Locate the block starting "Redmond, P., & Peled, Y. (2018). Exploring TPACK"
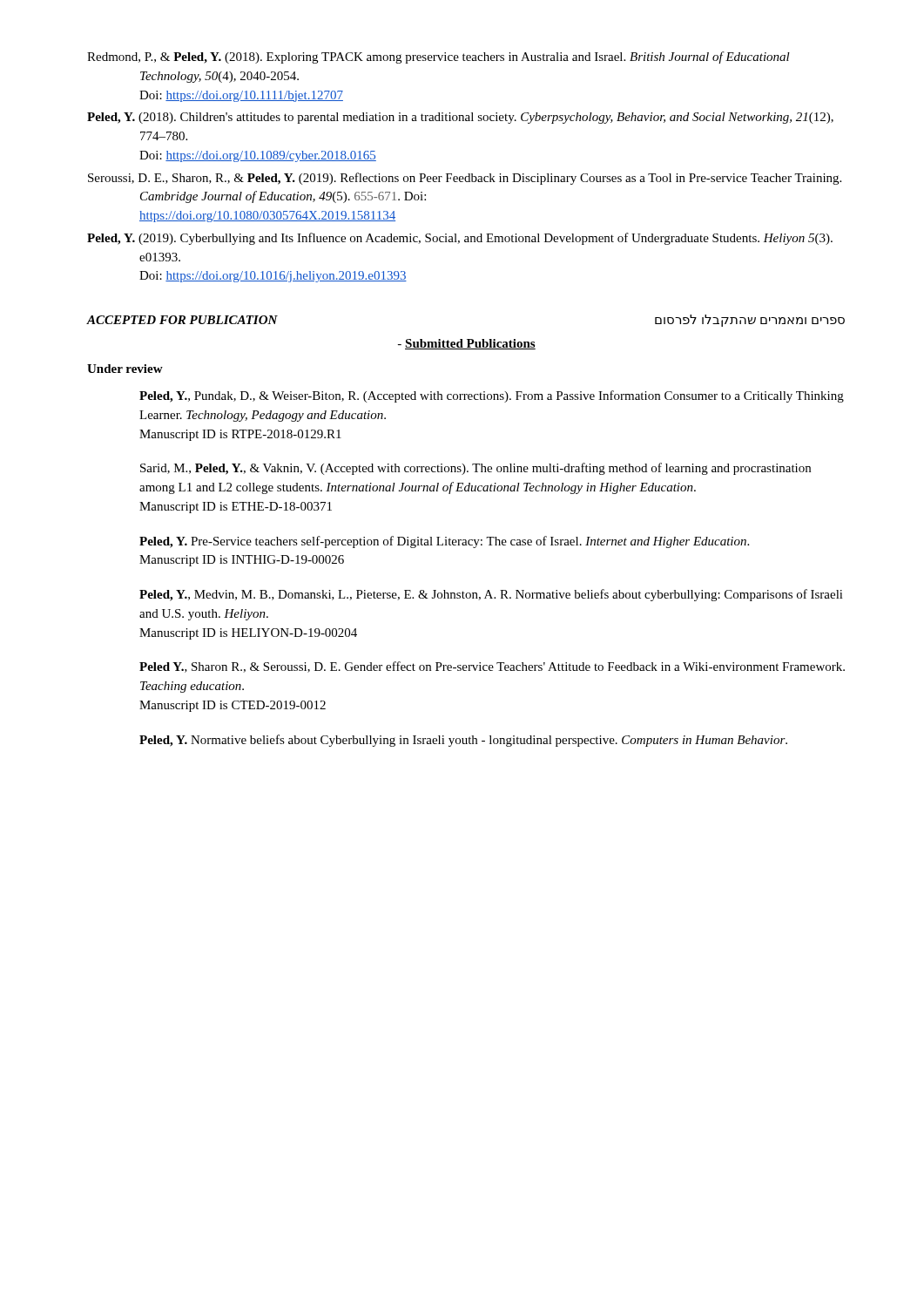The height and width of the screenshot is (1307, 924). [438, 58]
